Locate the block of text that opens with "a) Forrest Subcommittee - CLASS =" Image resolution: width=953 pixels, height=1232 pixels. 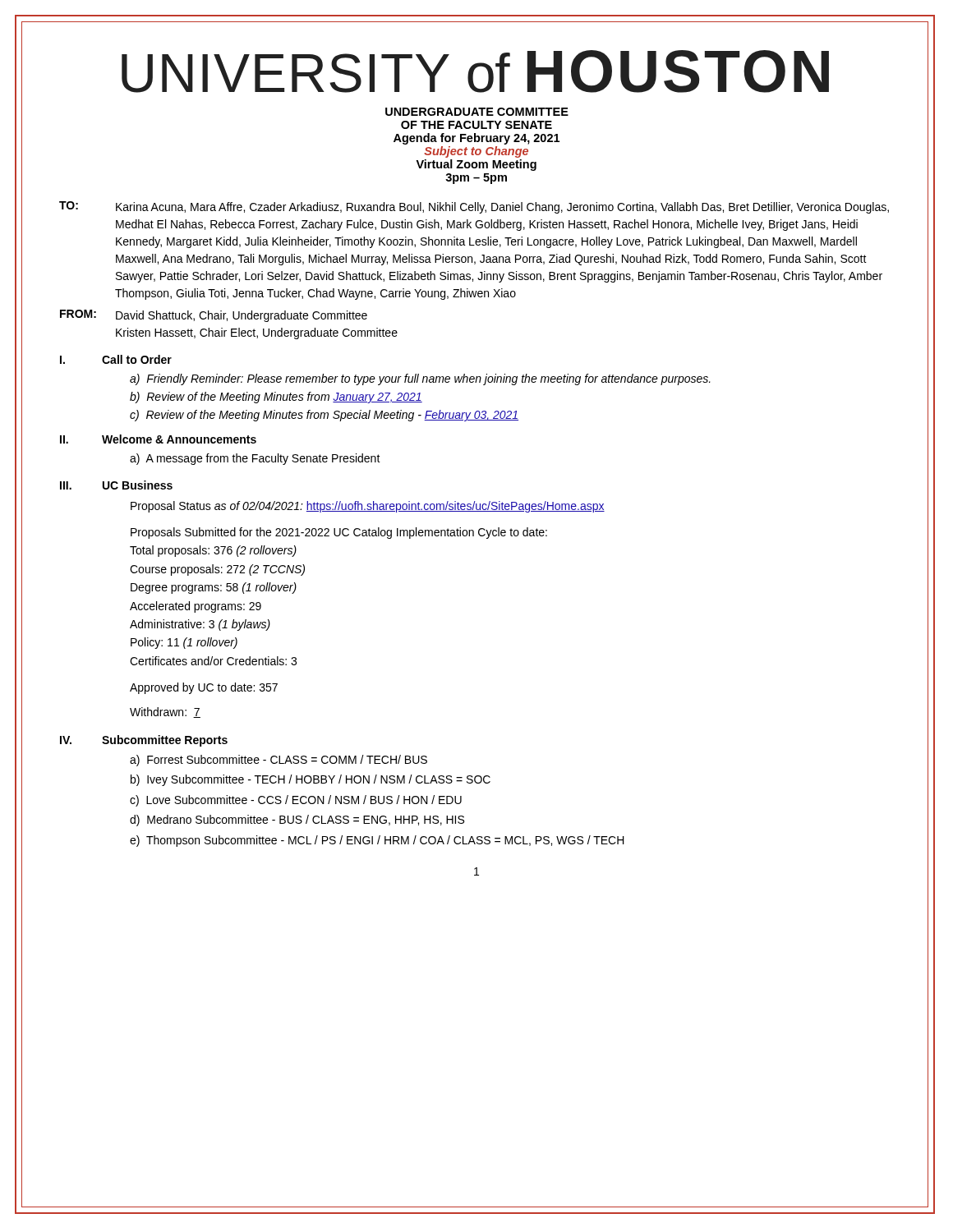click(x=279, y=760)
